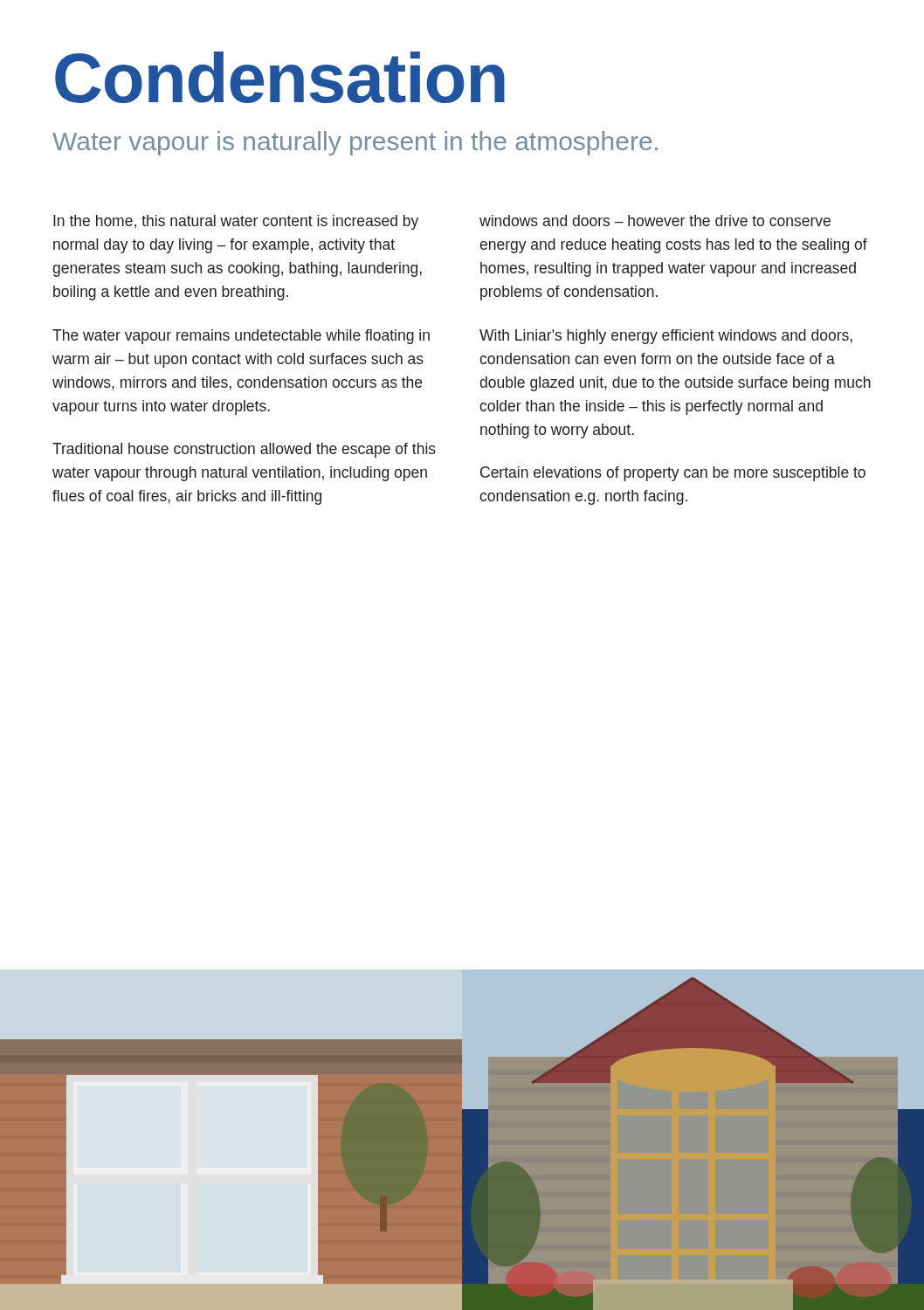This screenshot has height=1310, width=924.
Task: Navigate to the passage starting "The water vapour remains undetectable while floating in"
Action: coord(248,371)
